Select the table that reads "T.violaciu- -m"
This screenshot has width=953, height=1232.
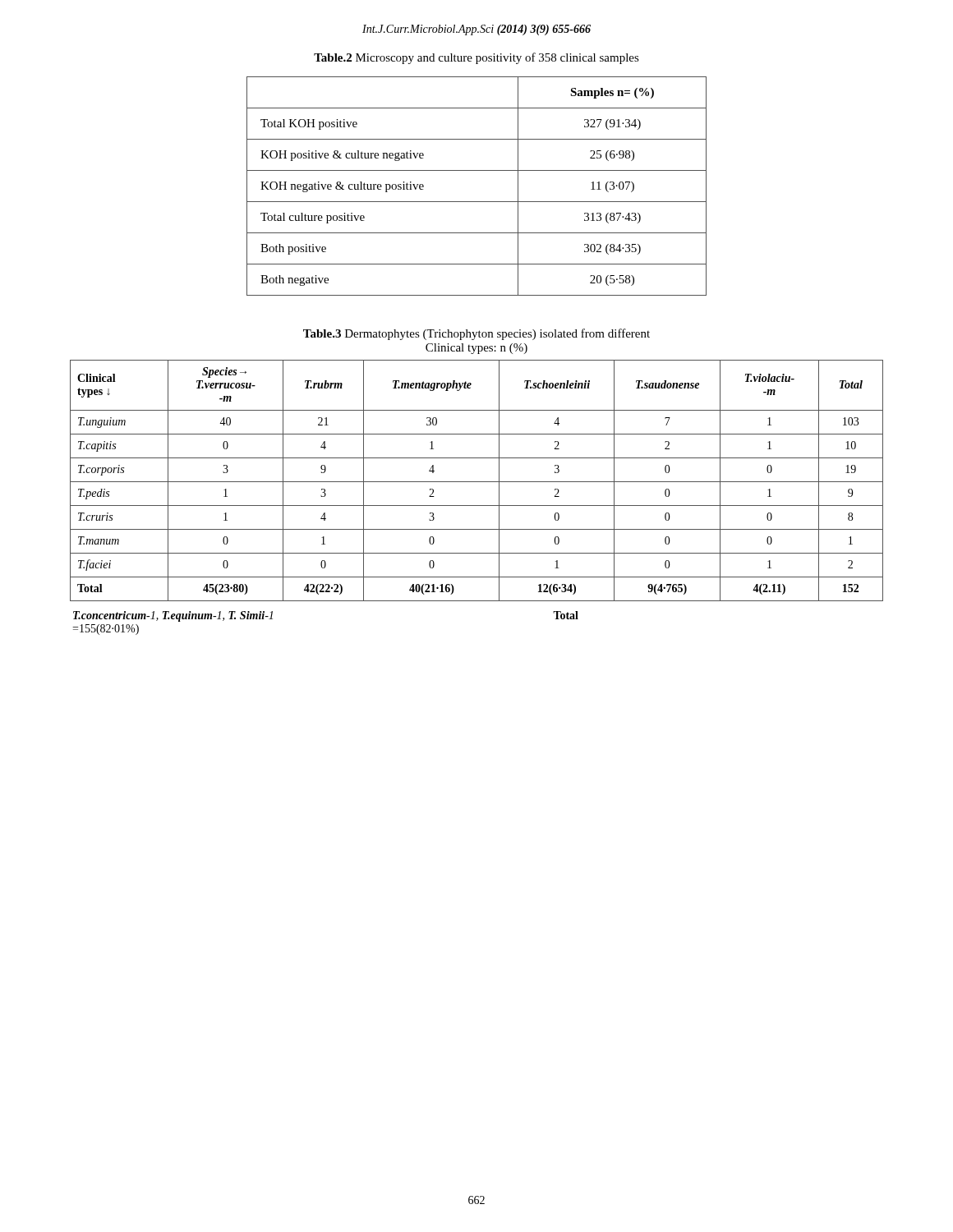coord(476,480)
